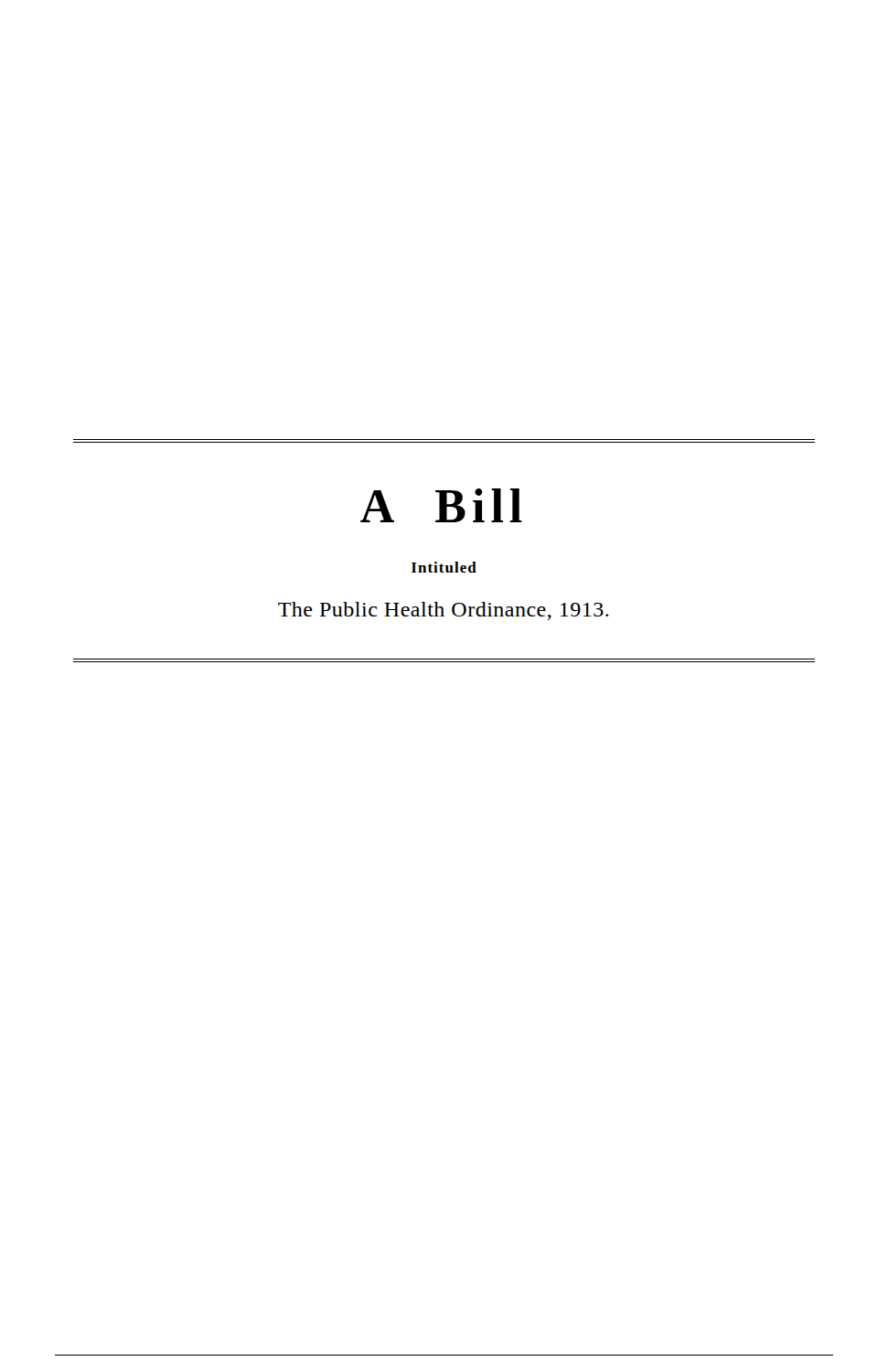Select the passage starting "The Public Health Ordinance,"

pos(444,609)
